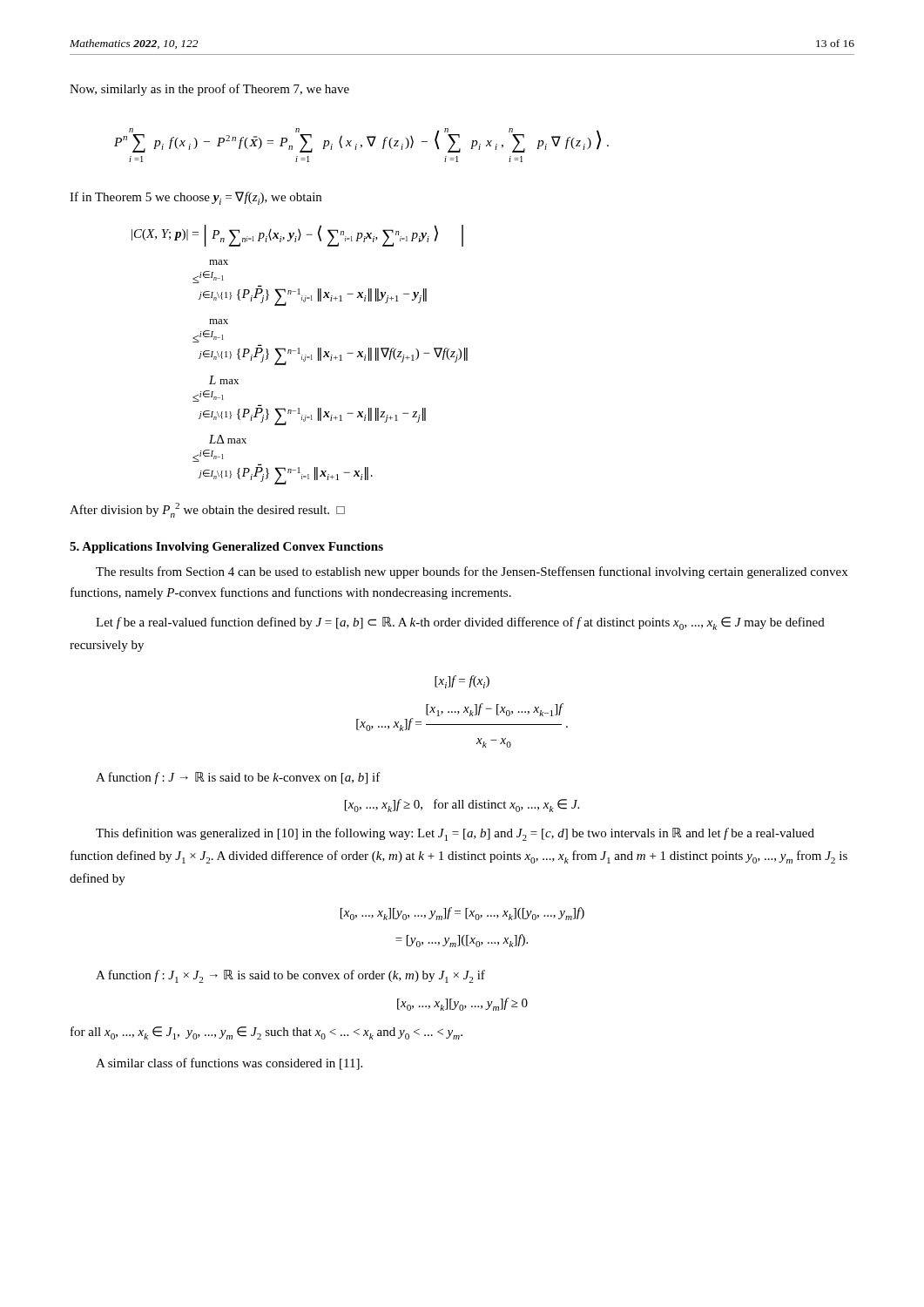Locate the block of text that opens with "Now, similarly as in"
924x1307 pixels.
click(210, 89)
